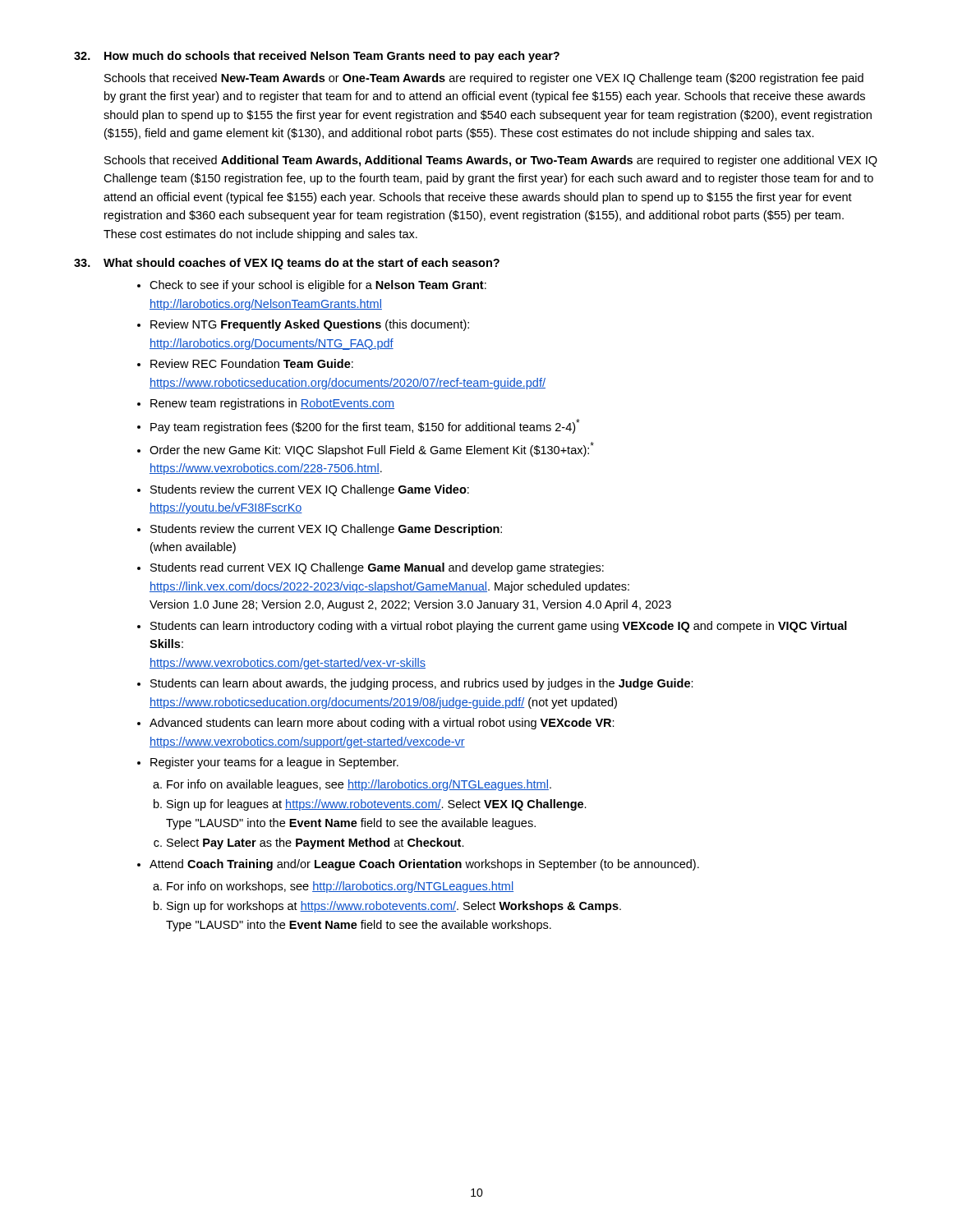
Task: Find the section header with the text "32. How much"
Action: click(317, 56)
